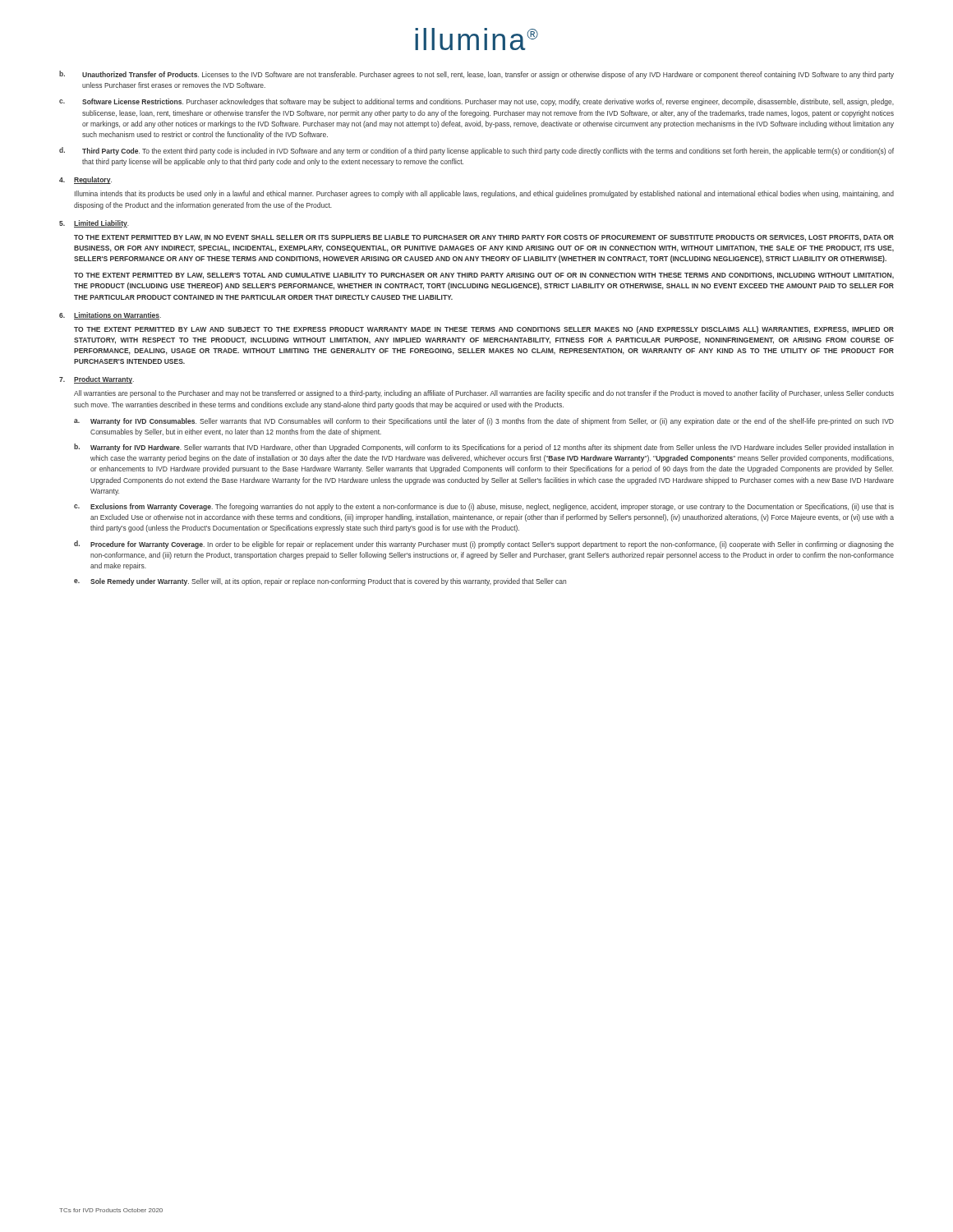Image resolution: width=953 pixels, height=1232 pixels.
Task: Navigate to the region starting "All warranties are personal to"
Action: (484, 399)
